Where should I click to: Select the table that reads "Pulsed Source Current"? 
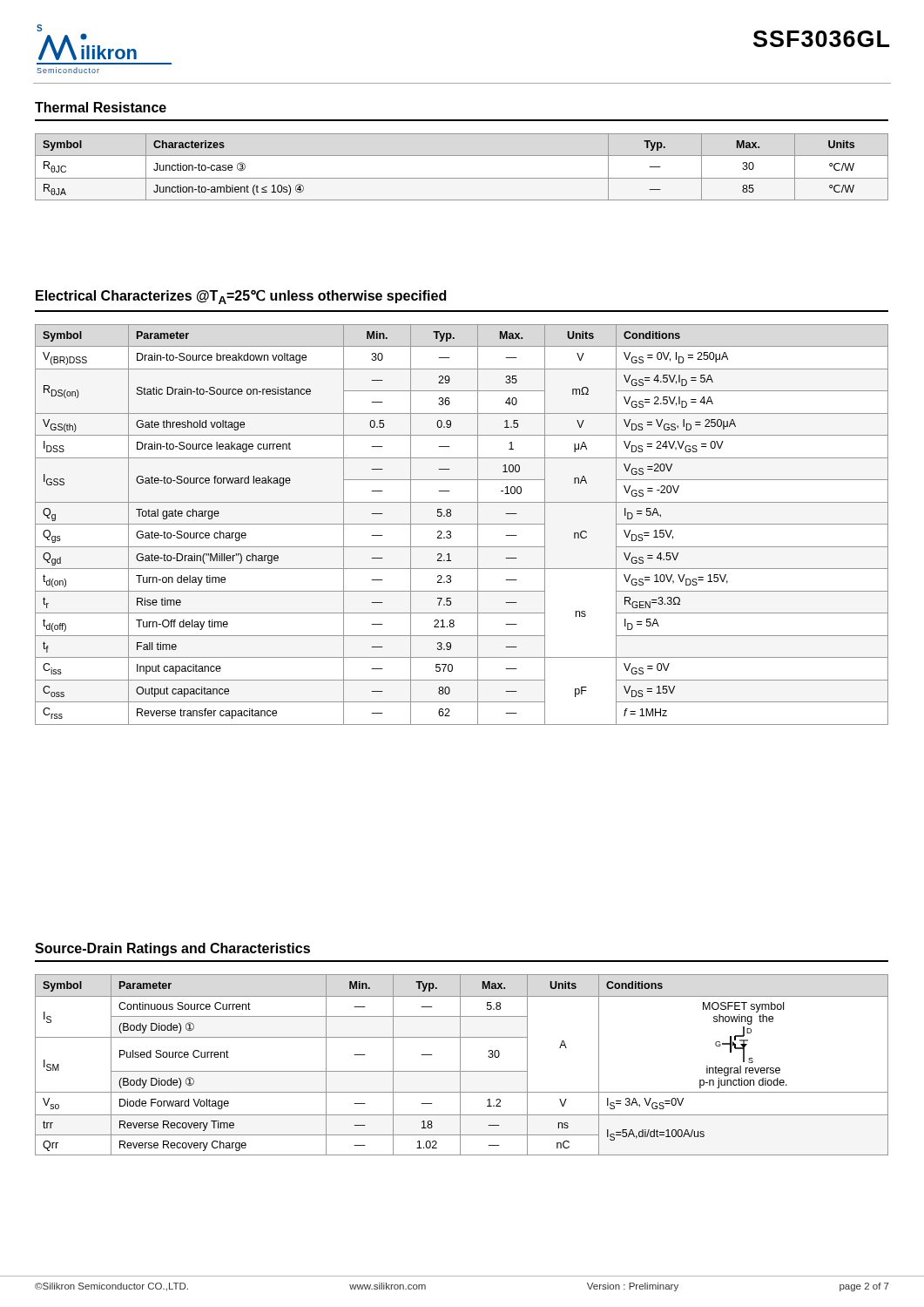[x=462, y=1065]
